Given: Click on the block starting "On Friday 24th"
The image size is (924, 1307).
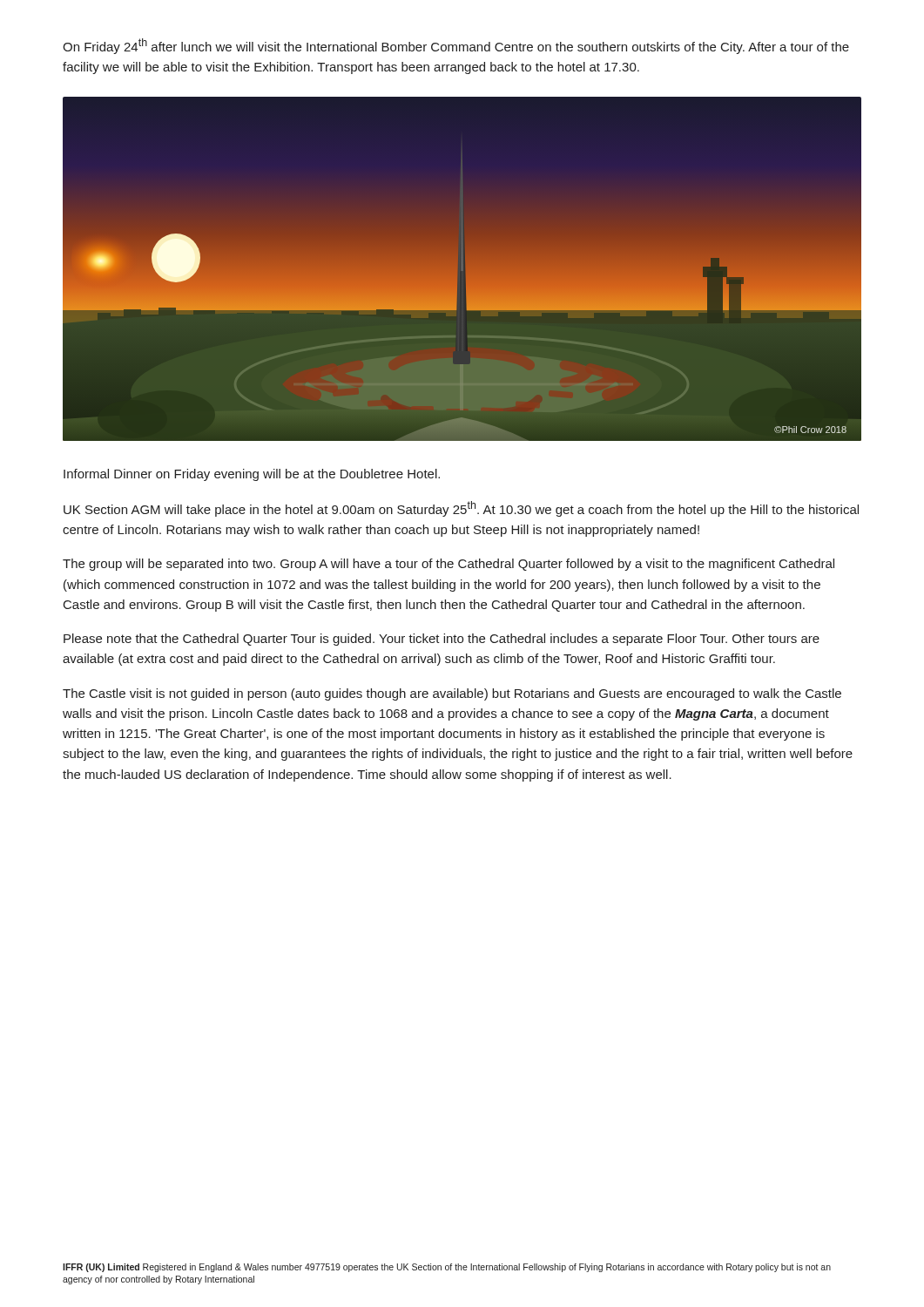Looking at the screenshot, I should 456,55.
